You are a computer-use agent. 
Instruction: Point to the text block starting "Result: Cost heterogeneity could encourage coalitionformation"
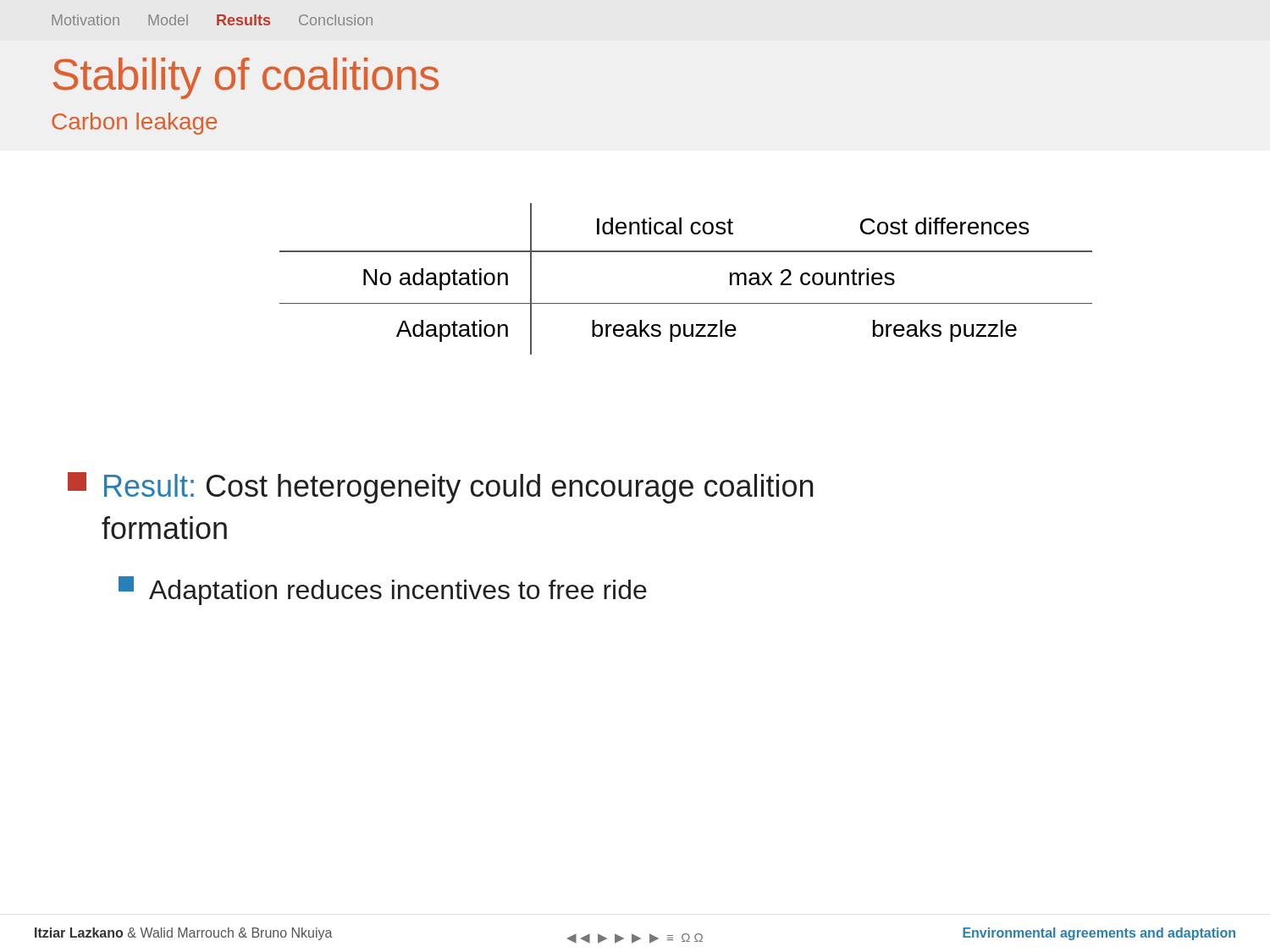[441, 508]
